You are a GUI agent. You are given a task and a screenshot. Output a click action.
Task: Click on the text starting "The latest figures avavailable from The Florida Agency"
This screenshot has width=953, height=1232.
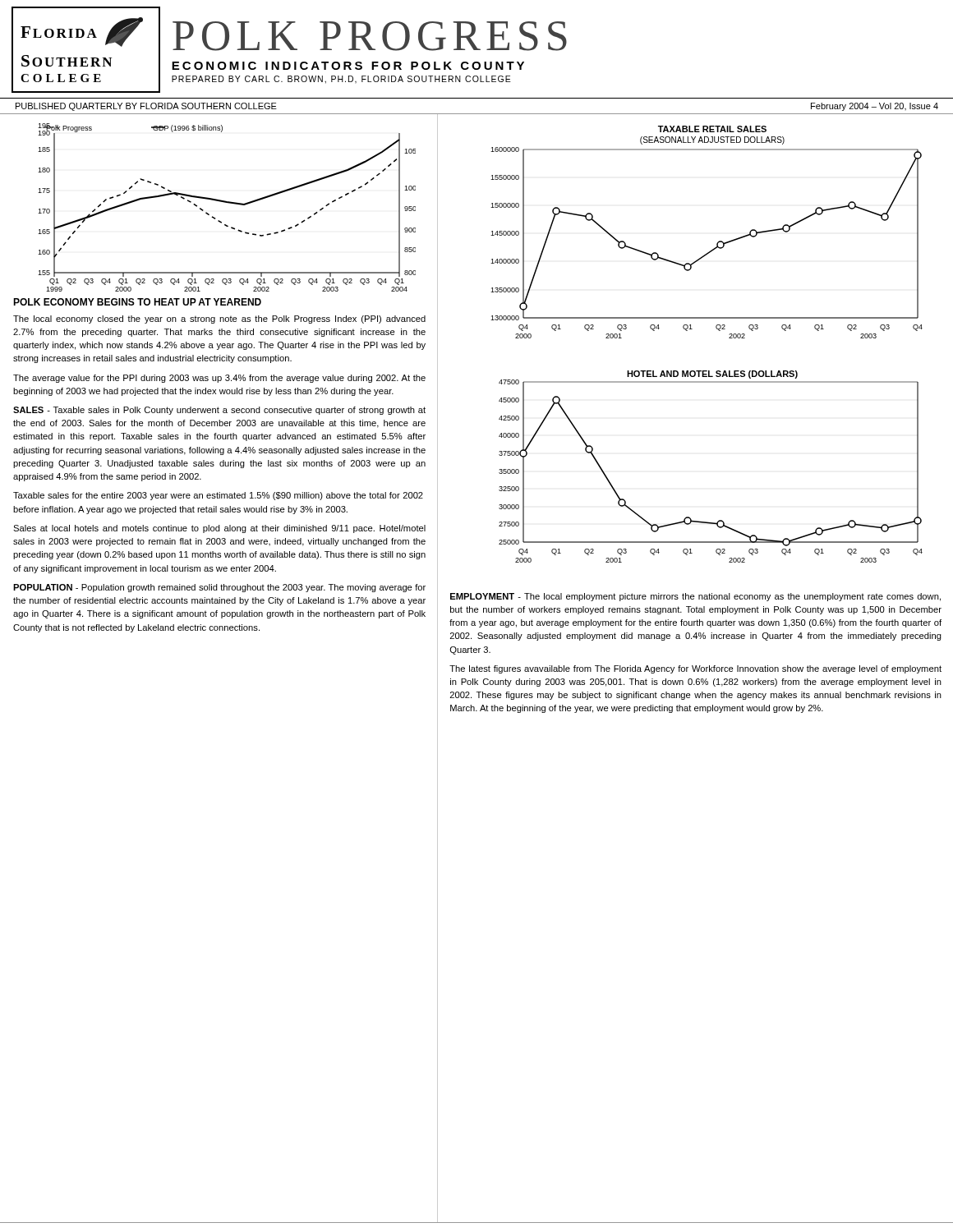pyautogui.click(x=695, y=688)
